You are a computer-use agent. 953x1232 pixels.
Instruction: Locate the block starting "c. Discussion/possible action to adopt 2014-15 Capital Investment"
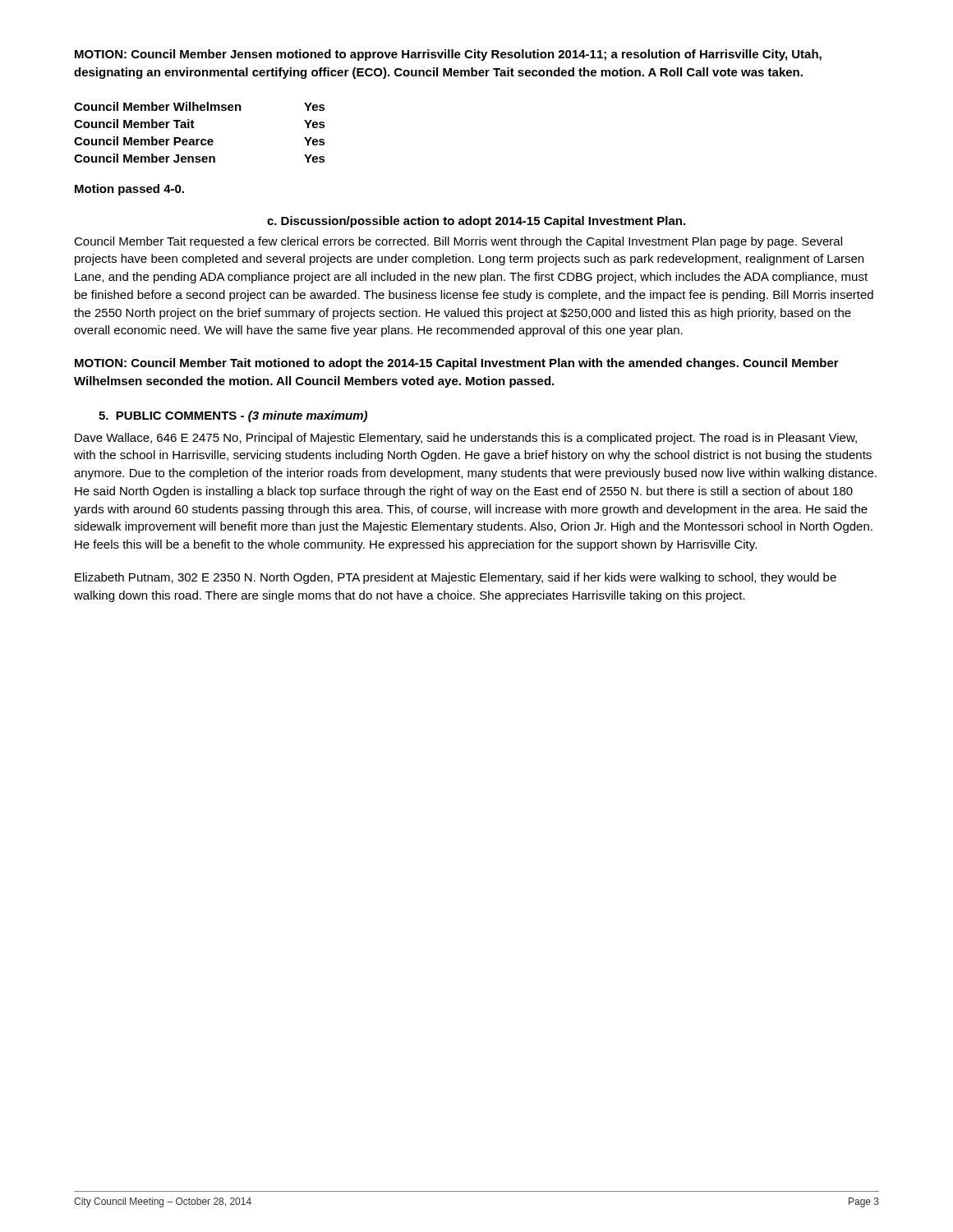click(476, 220)
